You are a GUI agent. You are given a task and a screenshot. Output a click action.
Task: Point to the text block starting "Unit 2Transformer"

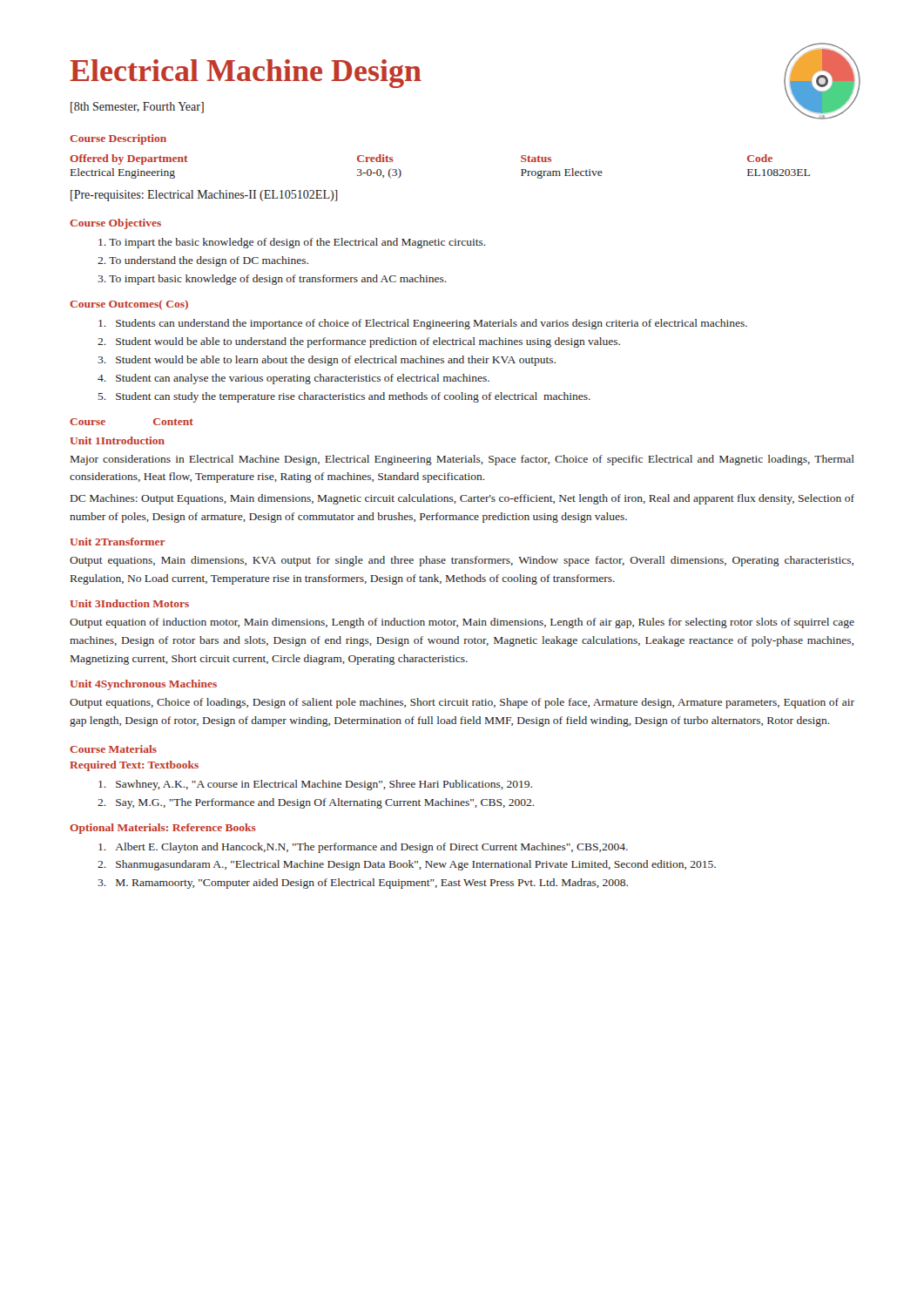[117, 542]
